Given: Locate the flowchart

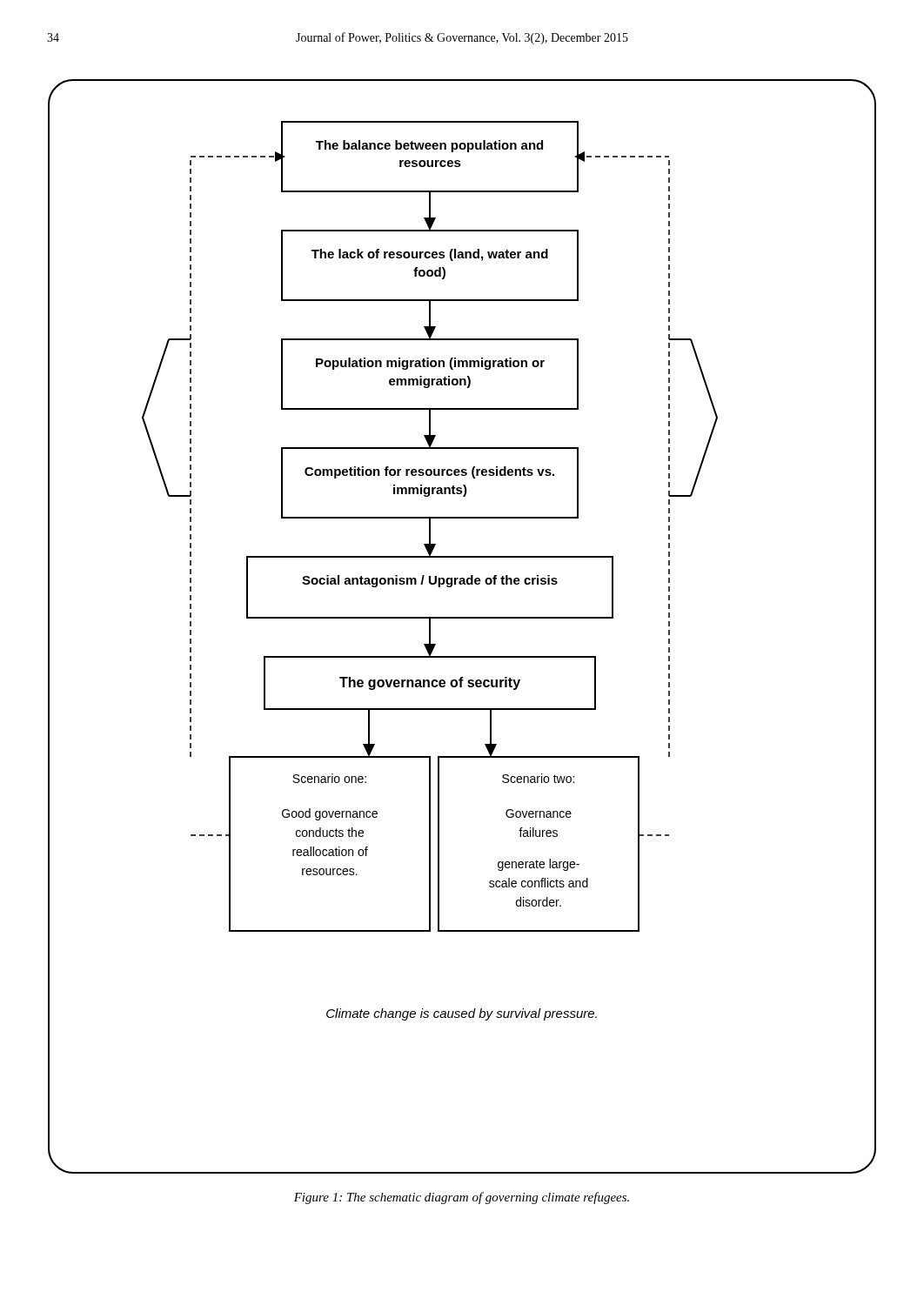Looking at the screenshot, I should tap(462, 626).
